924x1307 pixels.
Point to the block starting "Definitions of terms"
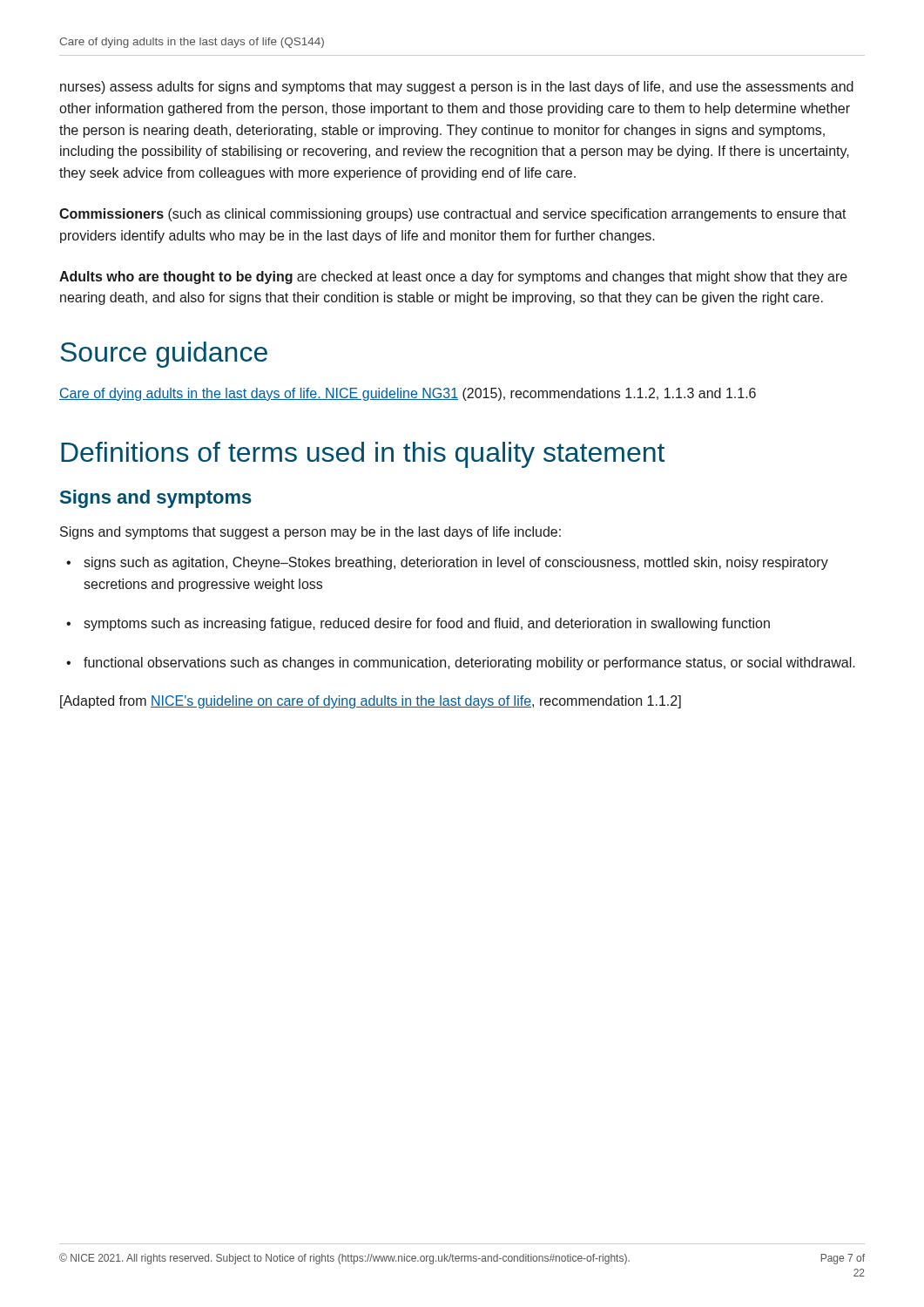coord(362,452)
